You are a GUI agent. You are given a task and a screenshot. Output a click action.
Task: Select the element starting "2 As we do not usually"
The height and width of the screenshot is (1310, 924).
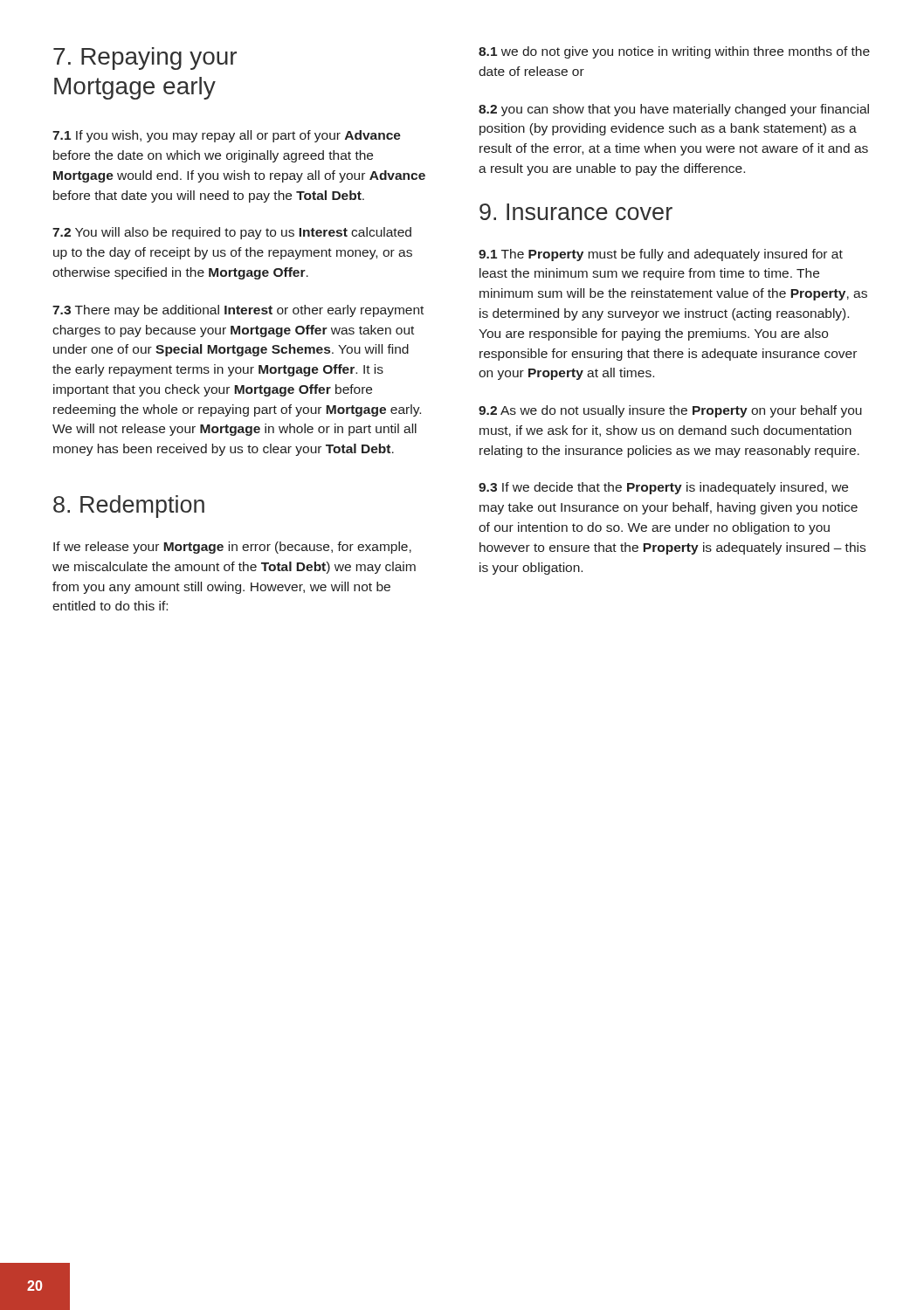pyautogui.click(x=671, y=430)
